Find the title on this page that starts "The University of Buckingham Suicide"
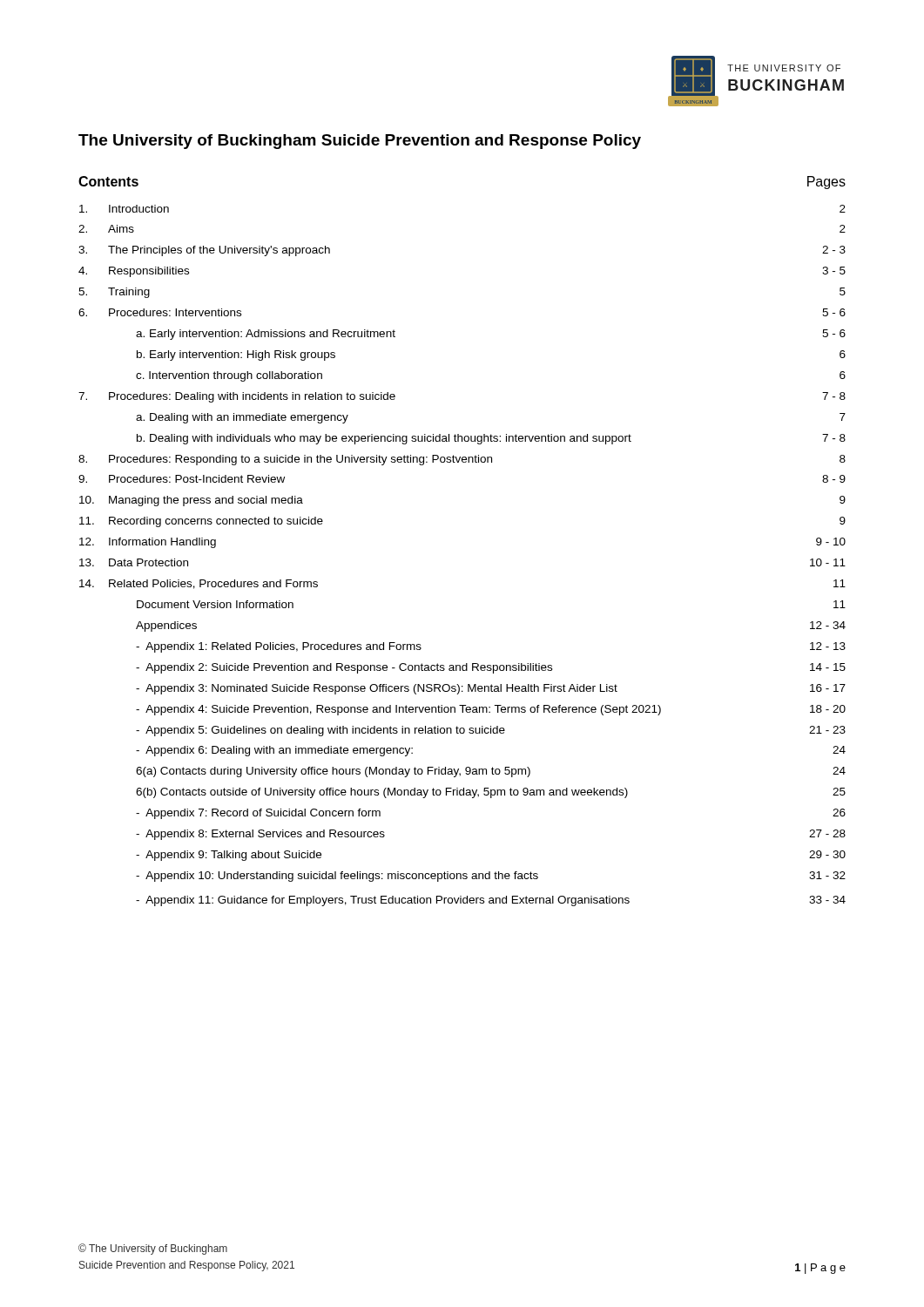The image size is (924, 1307). pyautogui.click(x=360, y=140)
